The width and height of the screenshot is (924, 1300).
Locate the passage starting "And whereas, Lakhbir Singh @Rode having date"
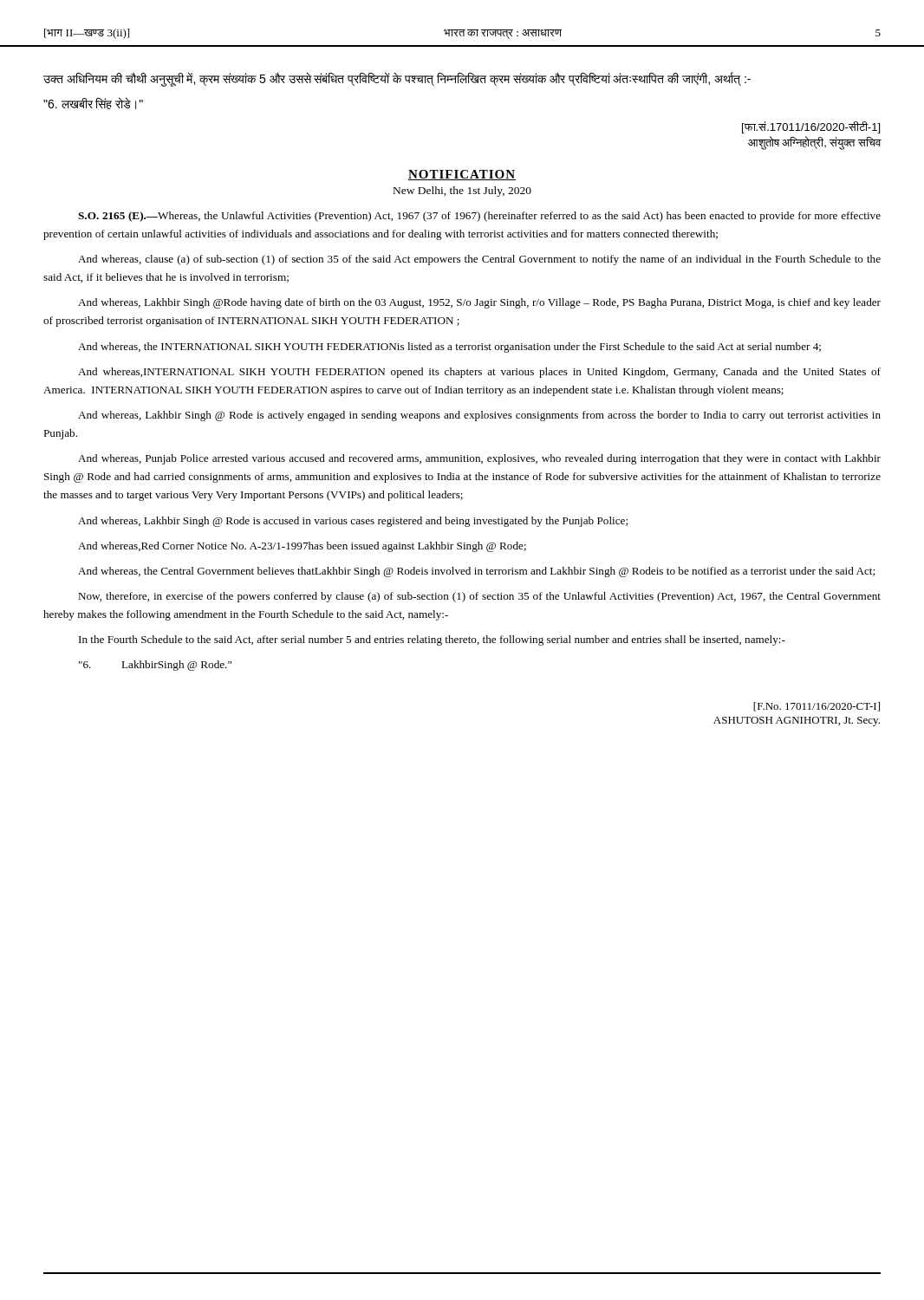coord(462,311)
